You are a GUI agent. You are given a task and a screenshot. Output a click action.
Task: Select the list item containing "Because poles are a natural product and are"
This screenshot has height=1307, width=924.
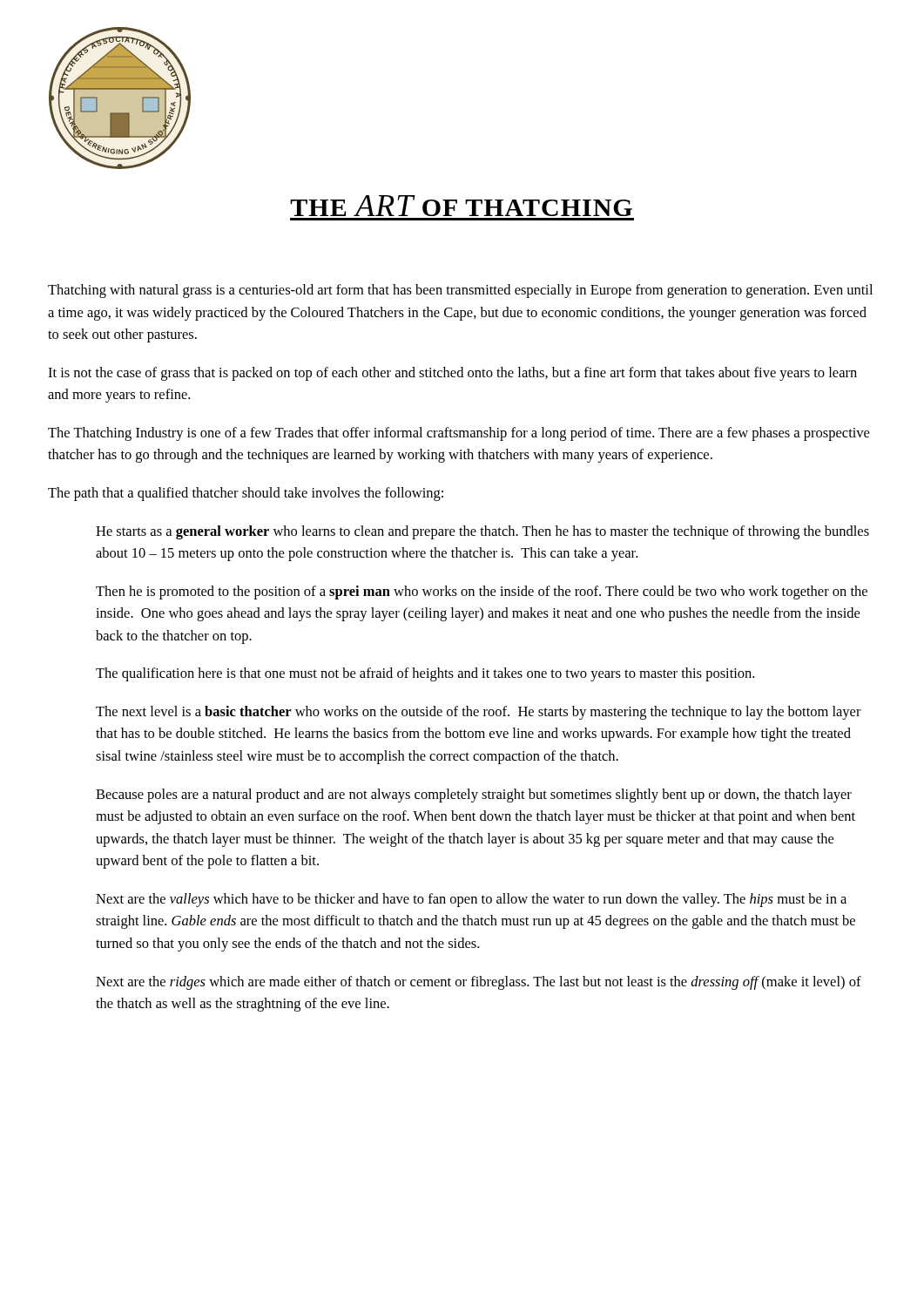[486, 827]
